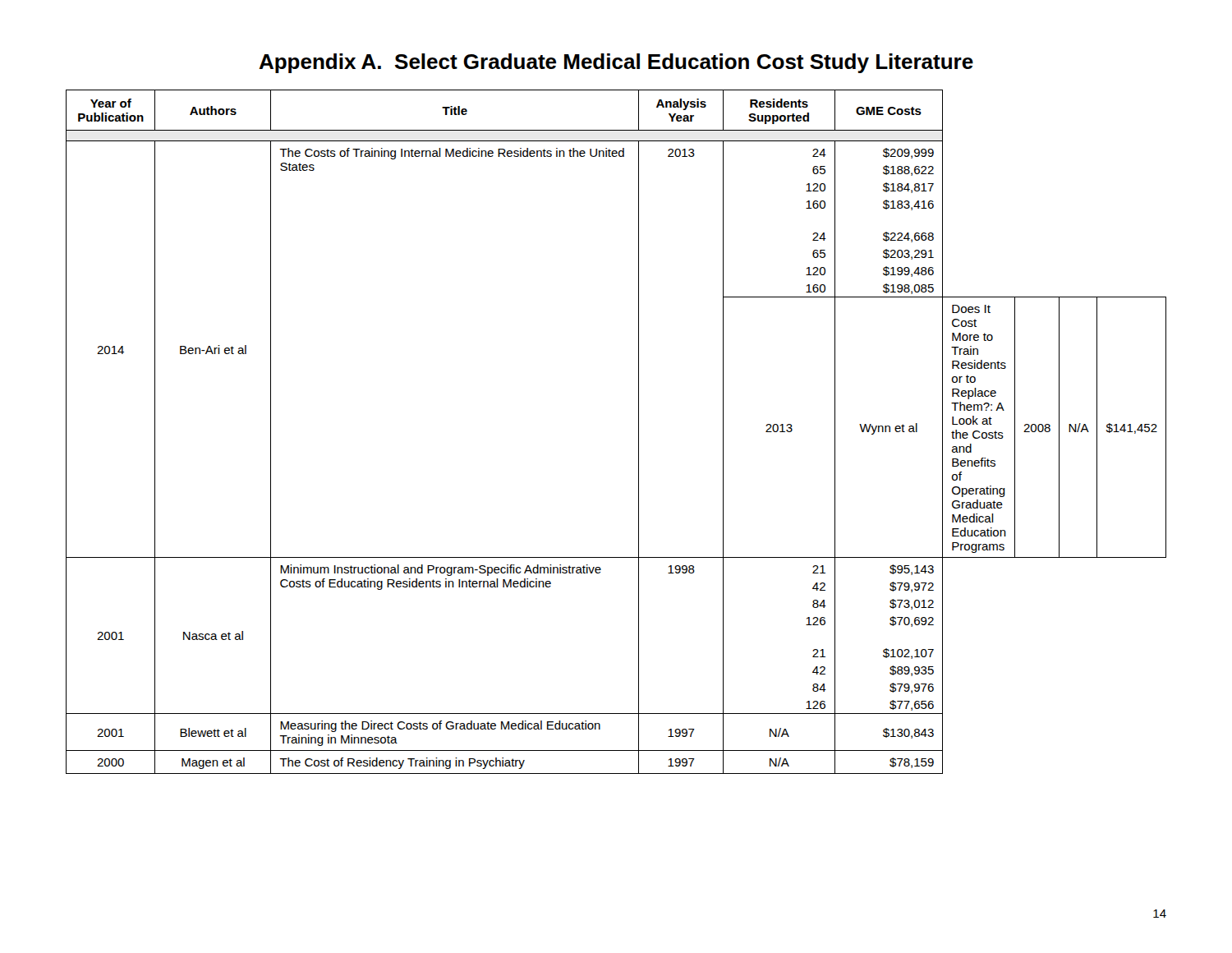Locate the passage starting "Appendix A. Select Graduate Medical Education Cost"

coord(616,62)
